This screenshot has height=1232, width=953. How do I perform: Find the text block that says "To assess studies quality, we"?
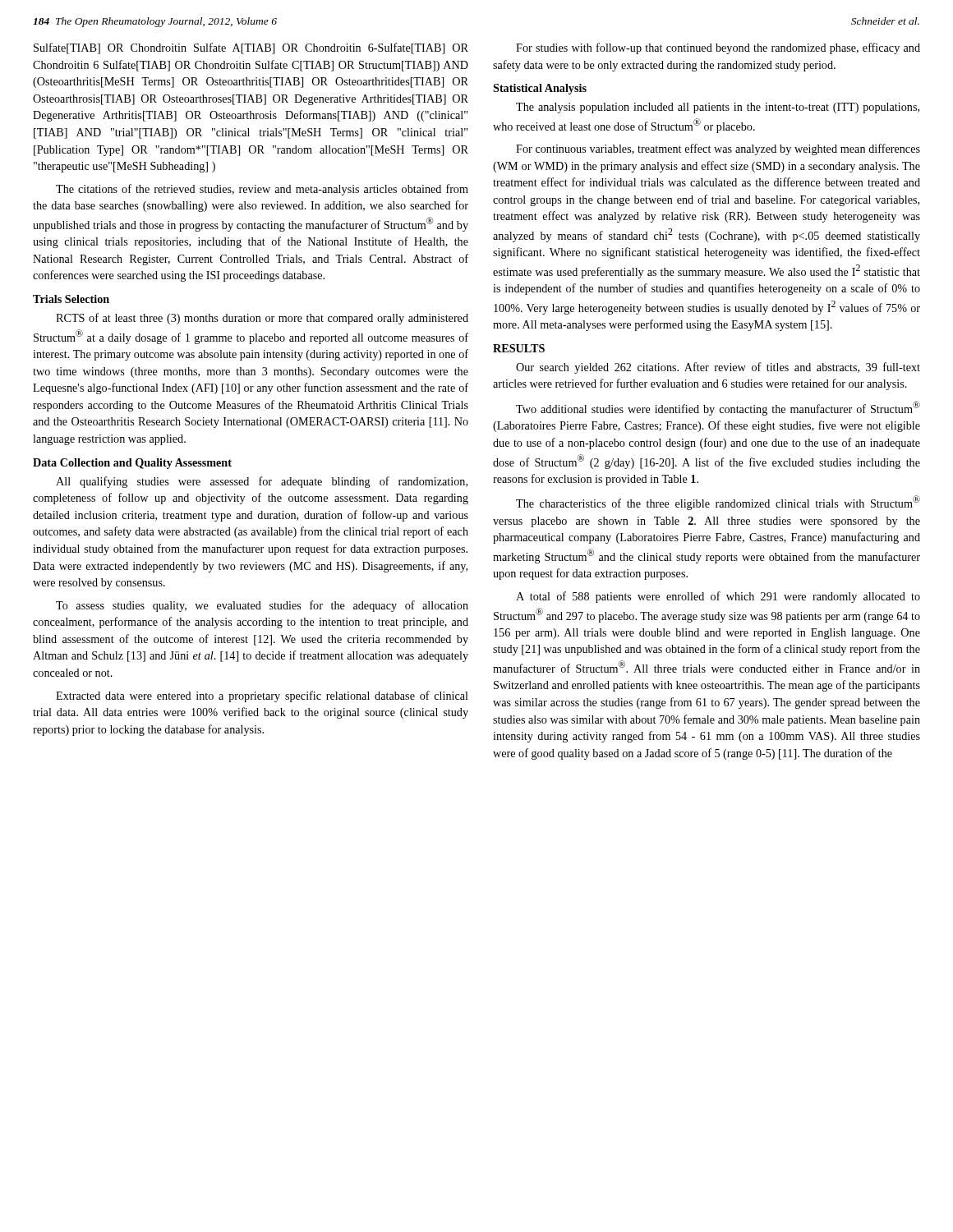251,639
